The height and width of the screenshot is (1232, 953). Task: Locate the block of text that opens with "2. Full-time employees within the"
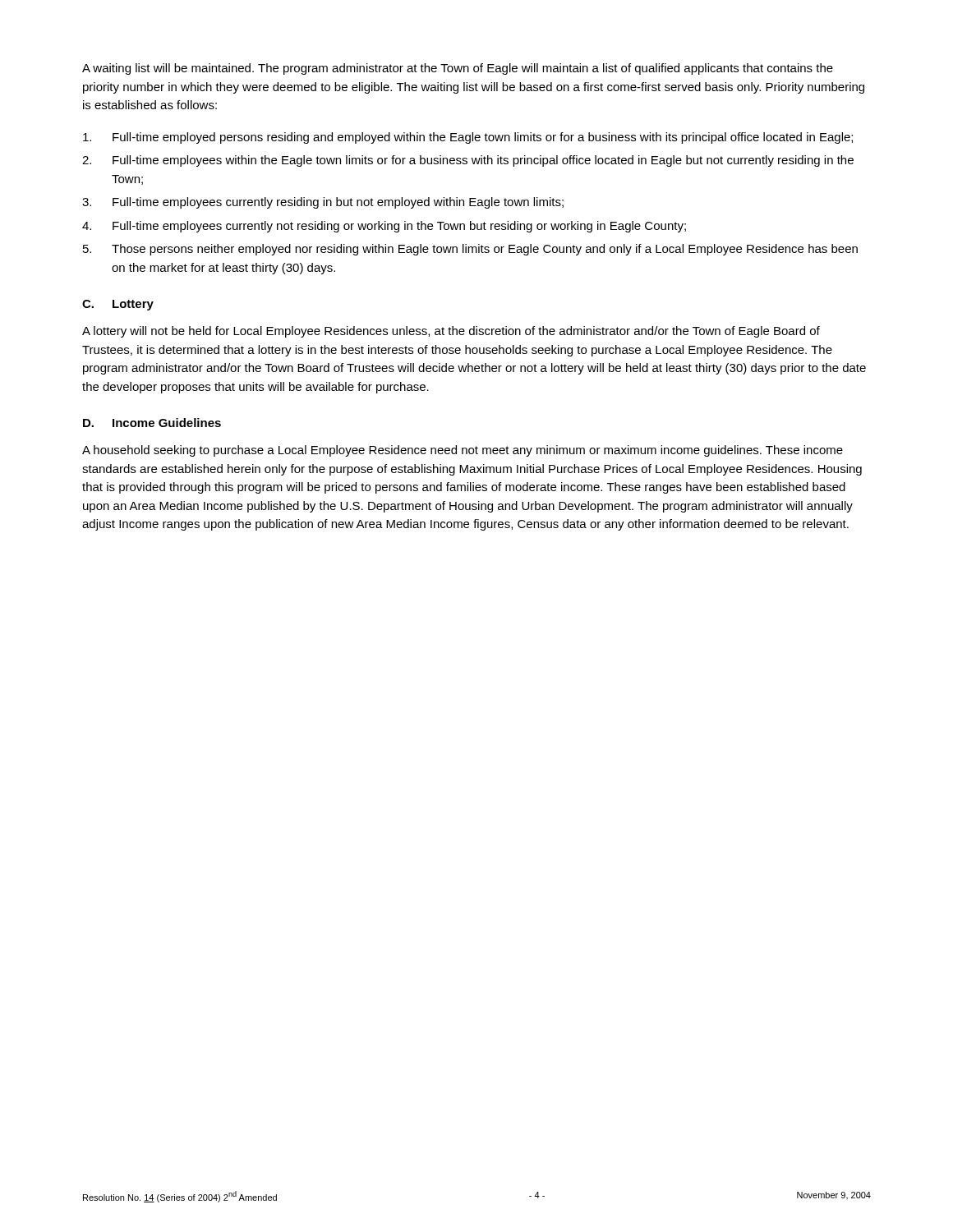pyautogui.click(x=476, y=170)
